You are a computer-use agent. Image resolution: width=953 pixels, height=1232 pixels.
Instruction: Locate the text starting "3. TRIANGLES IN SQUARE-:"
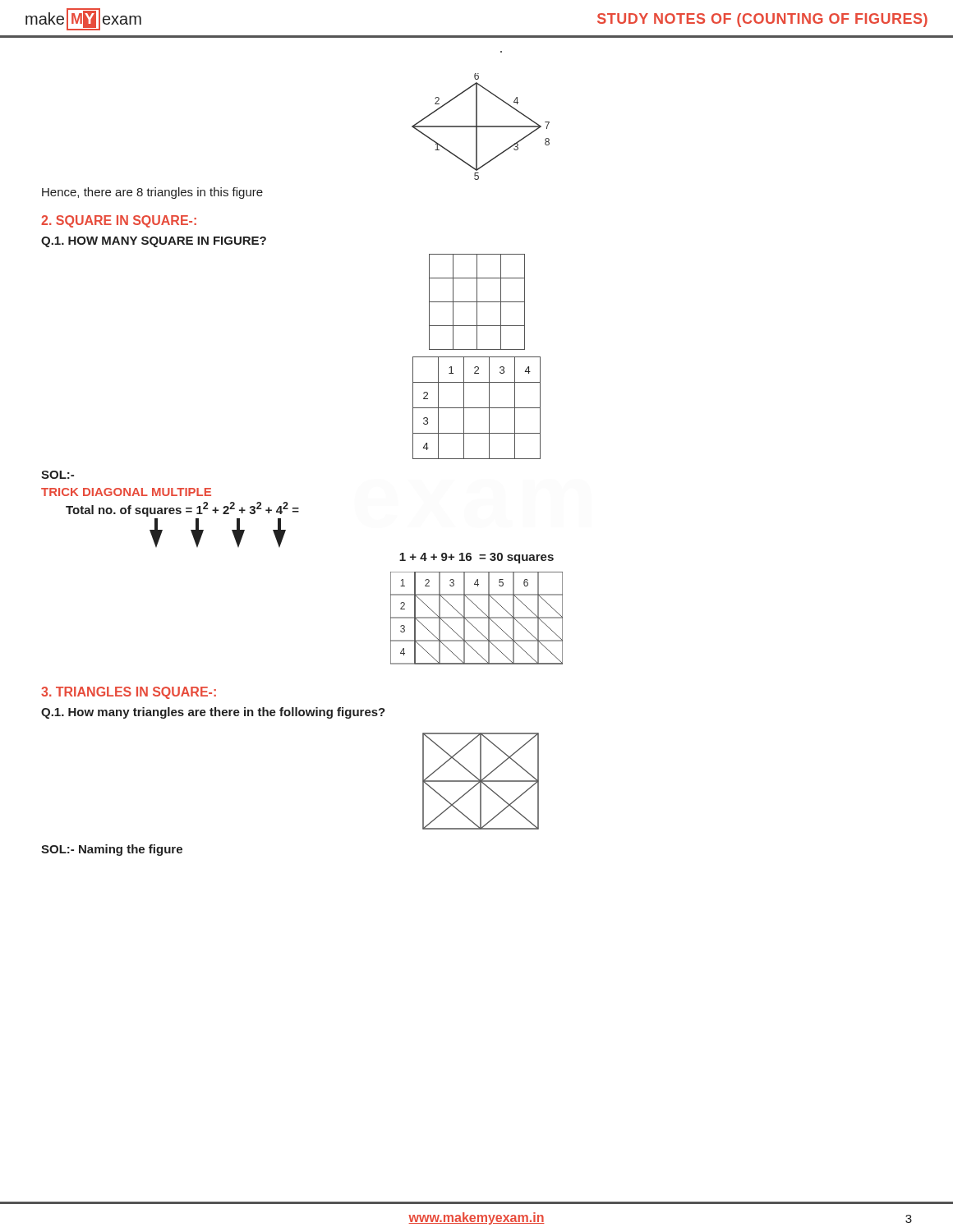[x=129, y=692]
